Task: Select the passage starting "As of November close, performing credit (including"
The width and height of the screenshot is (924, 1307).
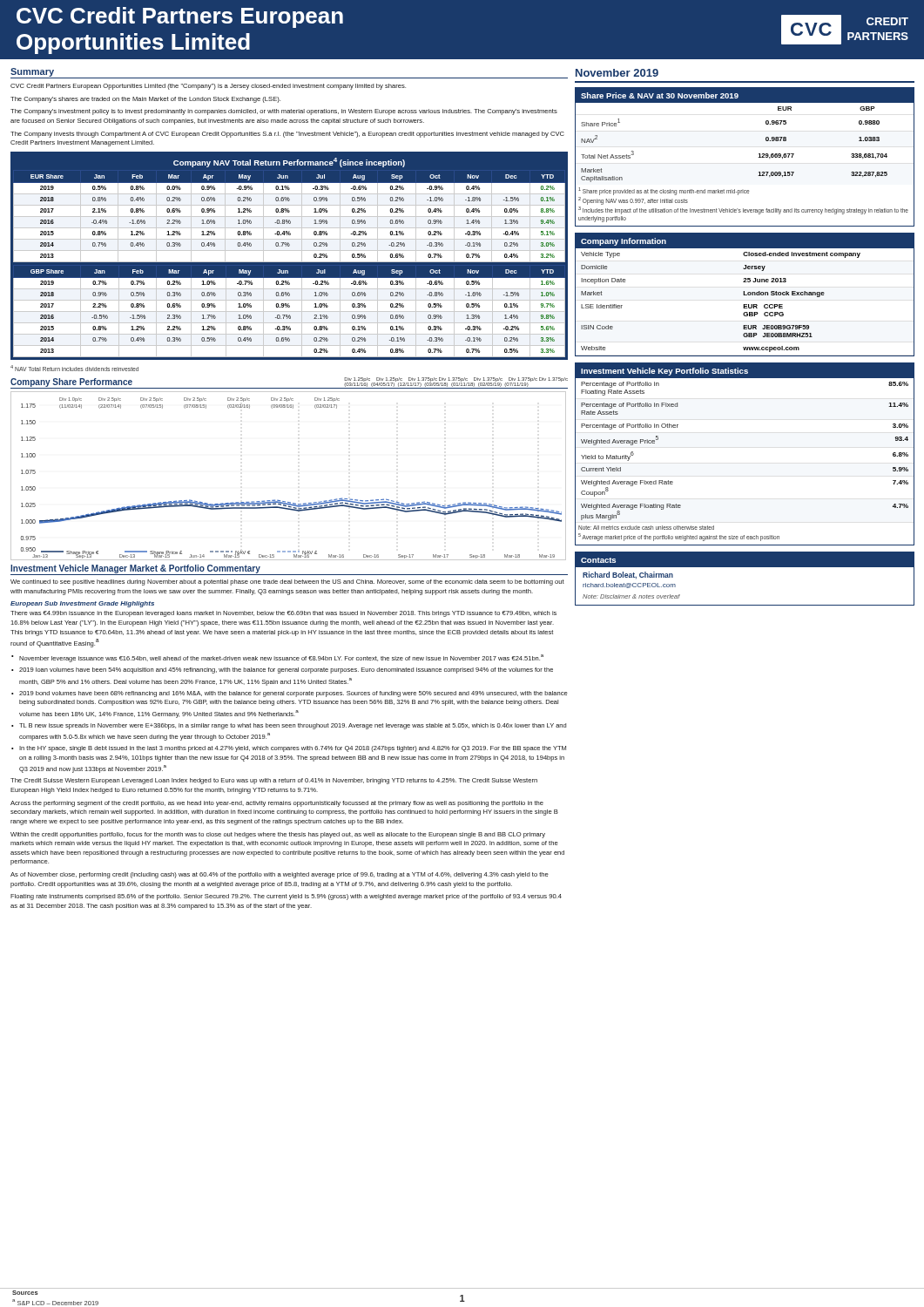Action: (x=279, y=879)
